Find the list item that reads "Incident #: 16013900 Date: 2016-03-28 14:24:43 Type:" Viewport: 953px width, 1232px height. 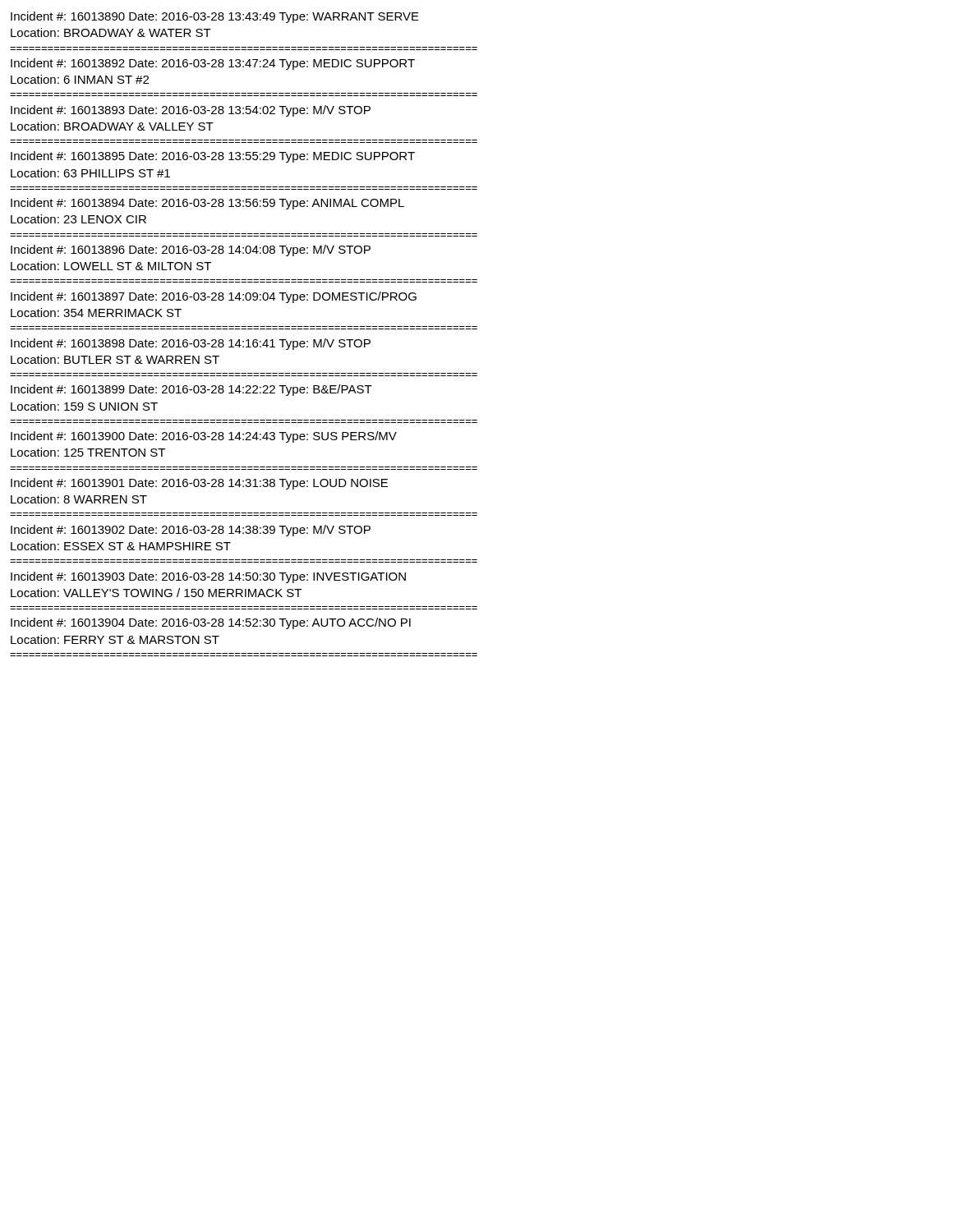[x=204, y=437]
